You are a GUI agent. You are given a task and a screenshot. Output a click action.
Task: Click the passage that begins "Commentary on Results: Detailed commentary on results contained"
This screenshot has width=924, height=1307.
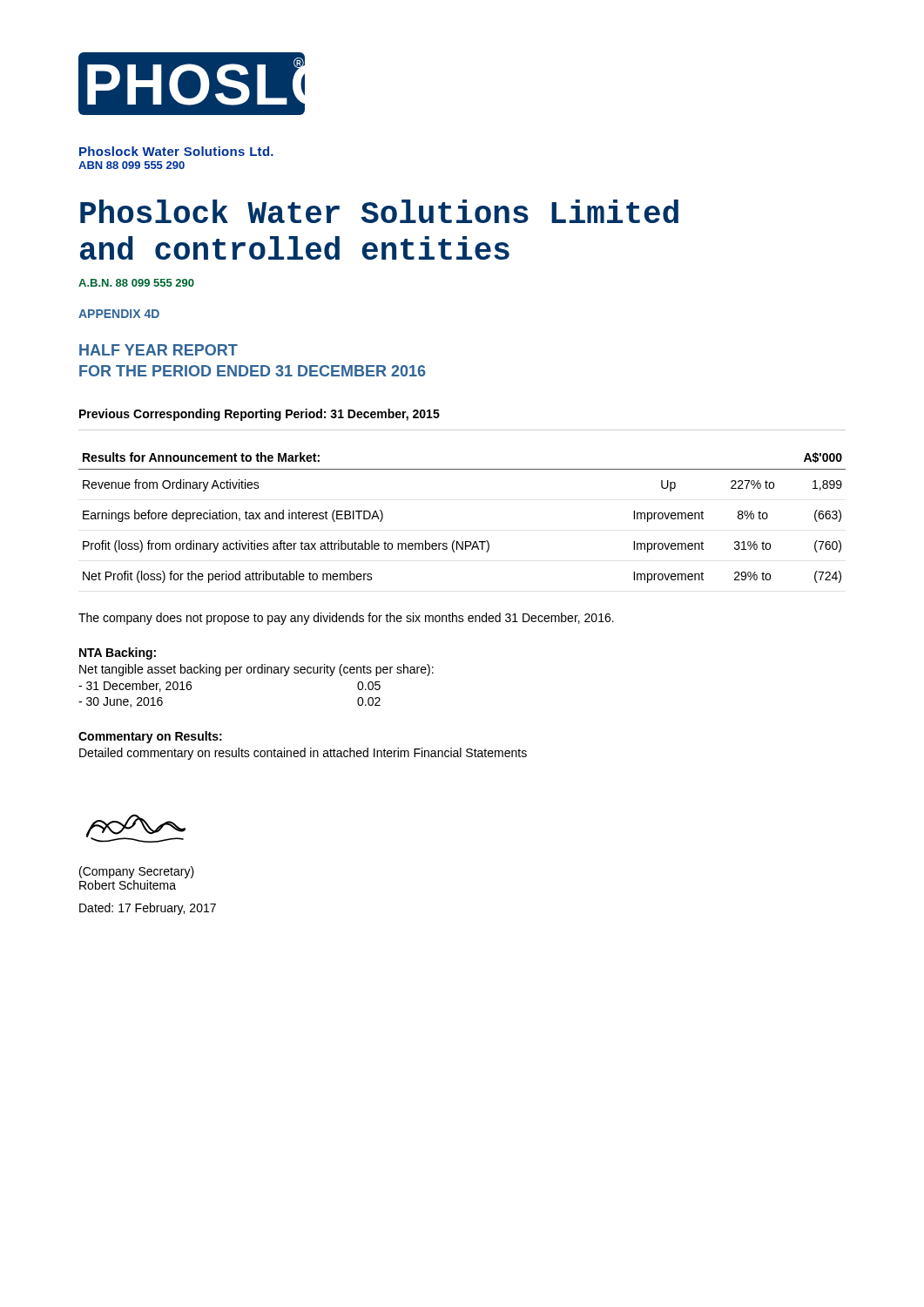point(462,744)
